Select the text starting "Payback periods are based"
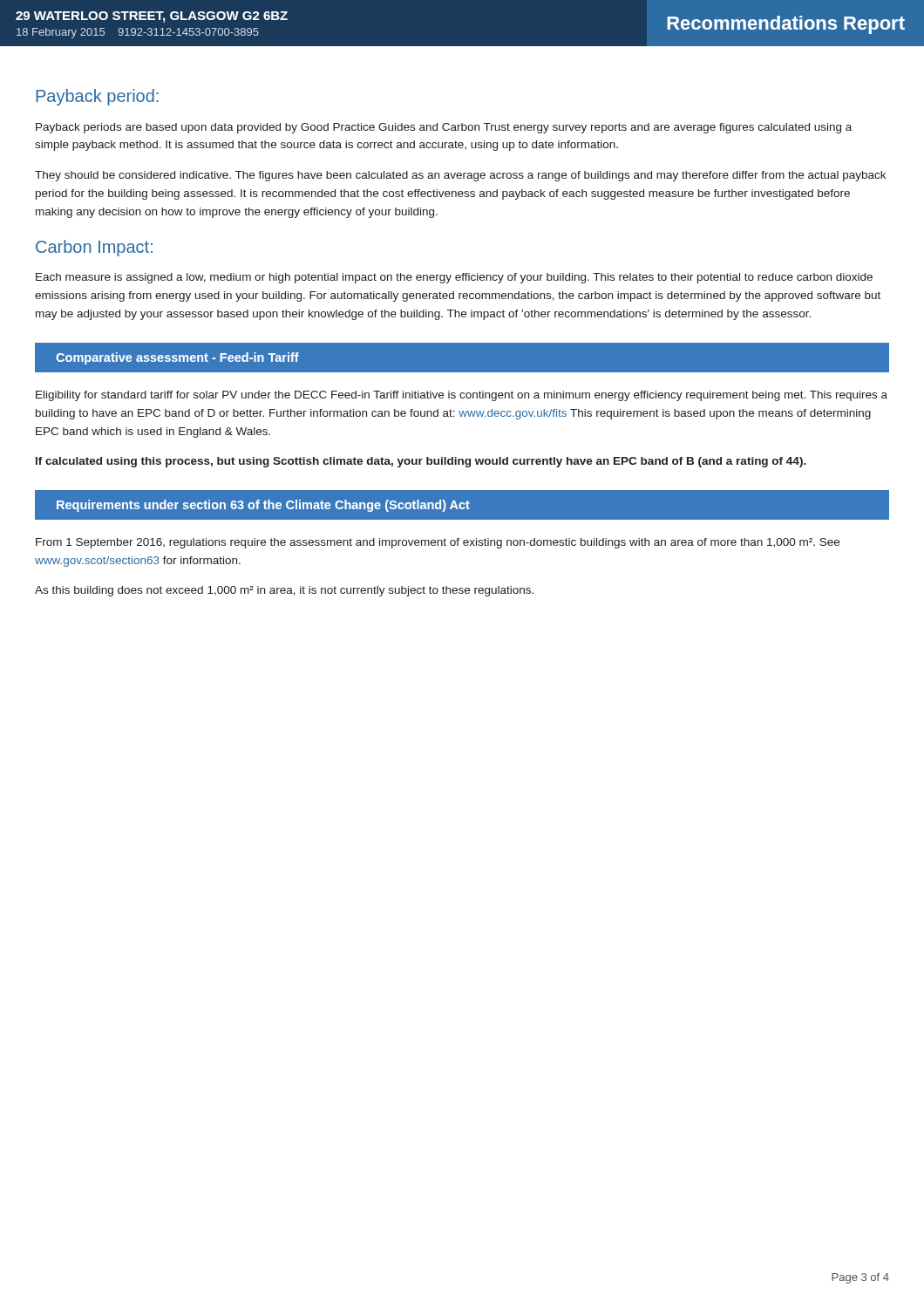The height and width of the screenshot is (1308, 924). [x=462, y=136]
